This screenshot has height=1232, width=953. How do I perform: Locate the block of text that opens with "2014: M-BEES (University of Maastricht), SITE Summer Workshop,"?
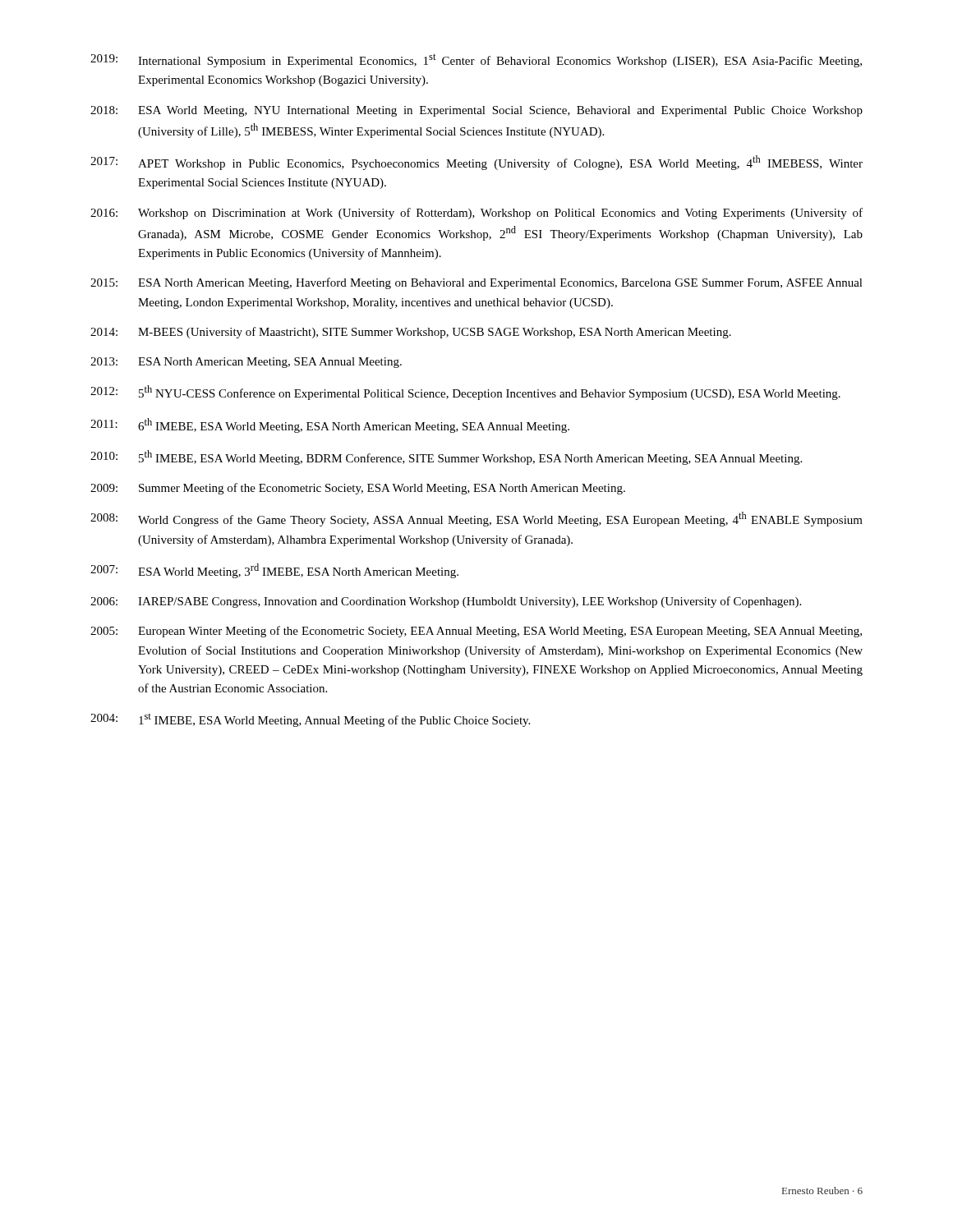point(476,332)
